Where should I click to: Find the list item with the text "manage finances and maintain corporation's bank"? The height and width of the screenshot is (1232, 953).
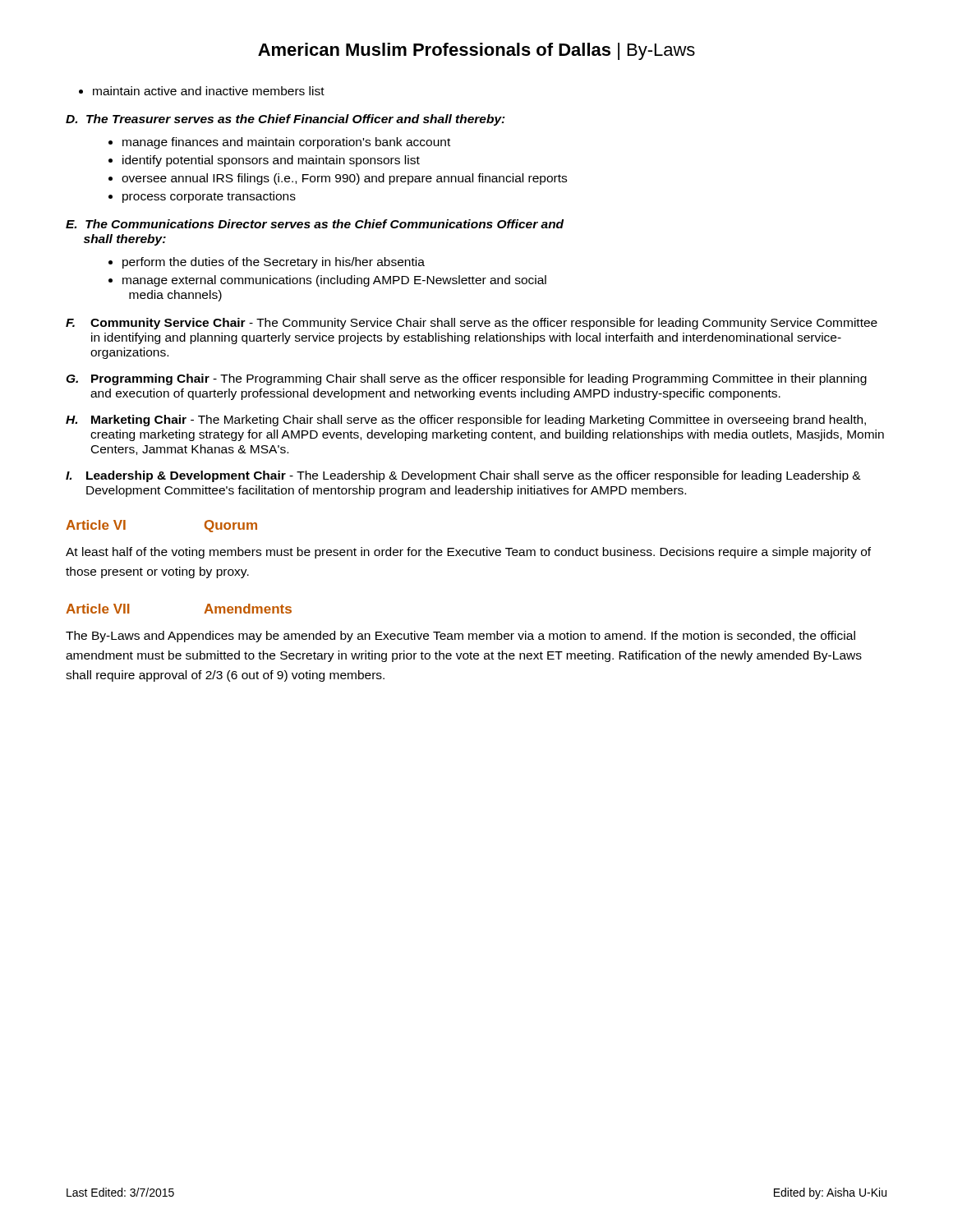pyautogui.click(x=279, y=143)
